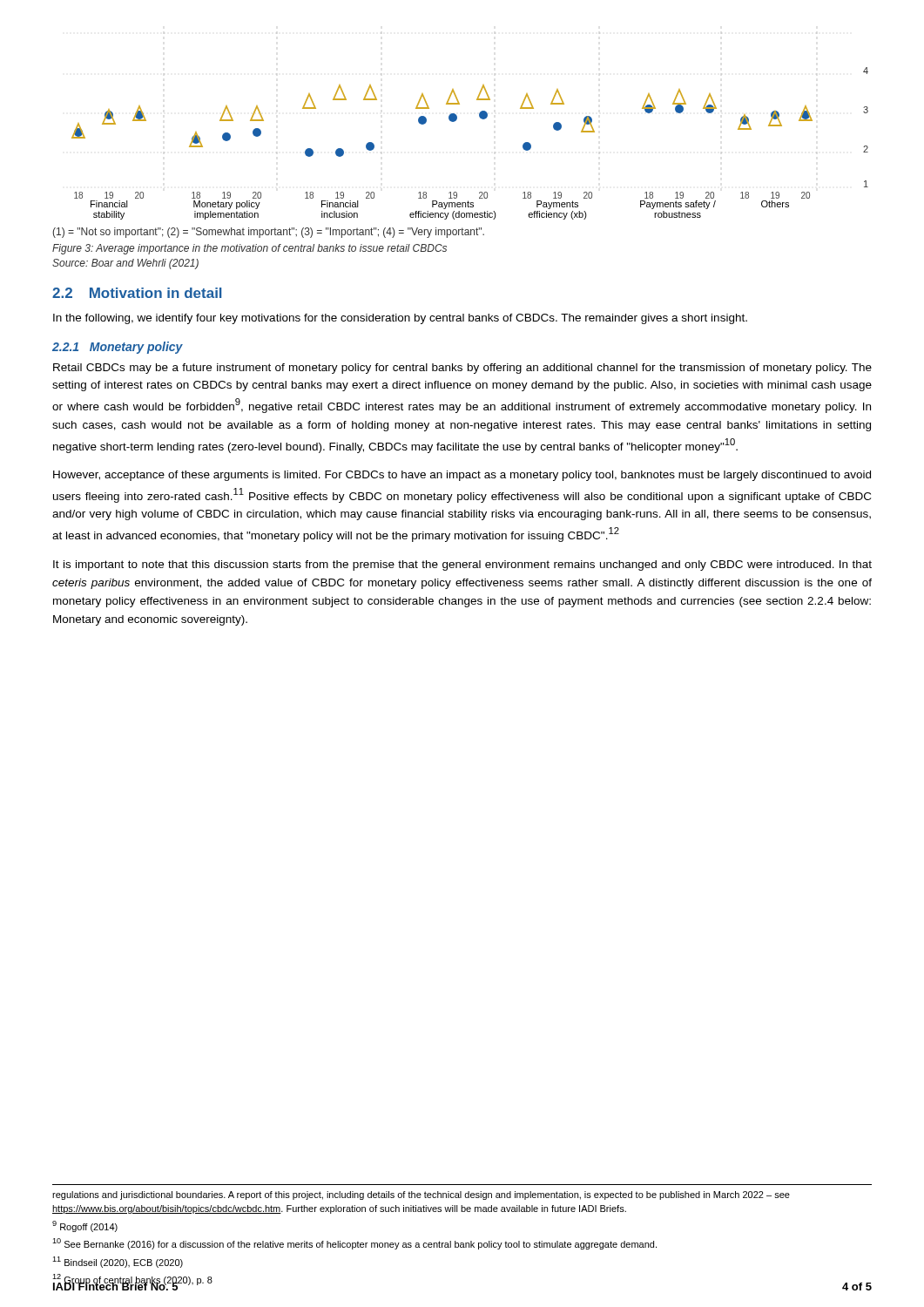Click on the text block containing "It is important"
The image size is (924, 1307).
pos(462,591)
